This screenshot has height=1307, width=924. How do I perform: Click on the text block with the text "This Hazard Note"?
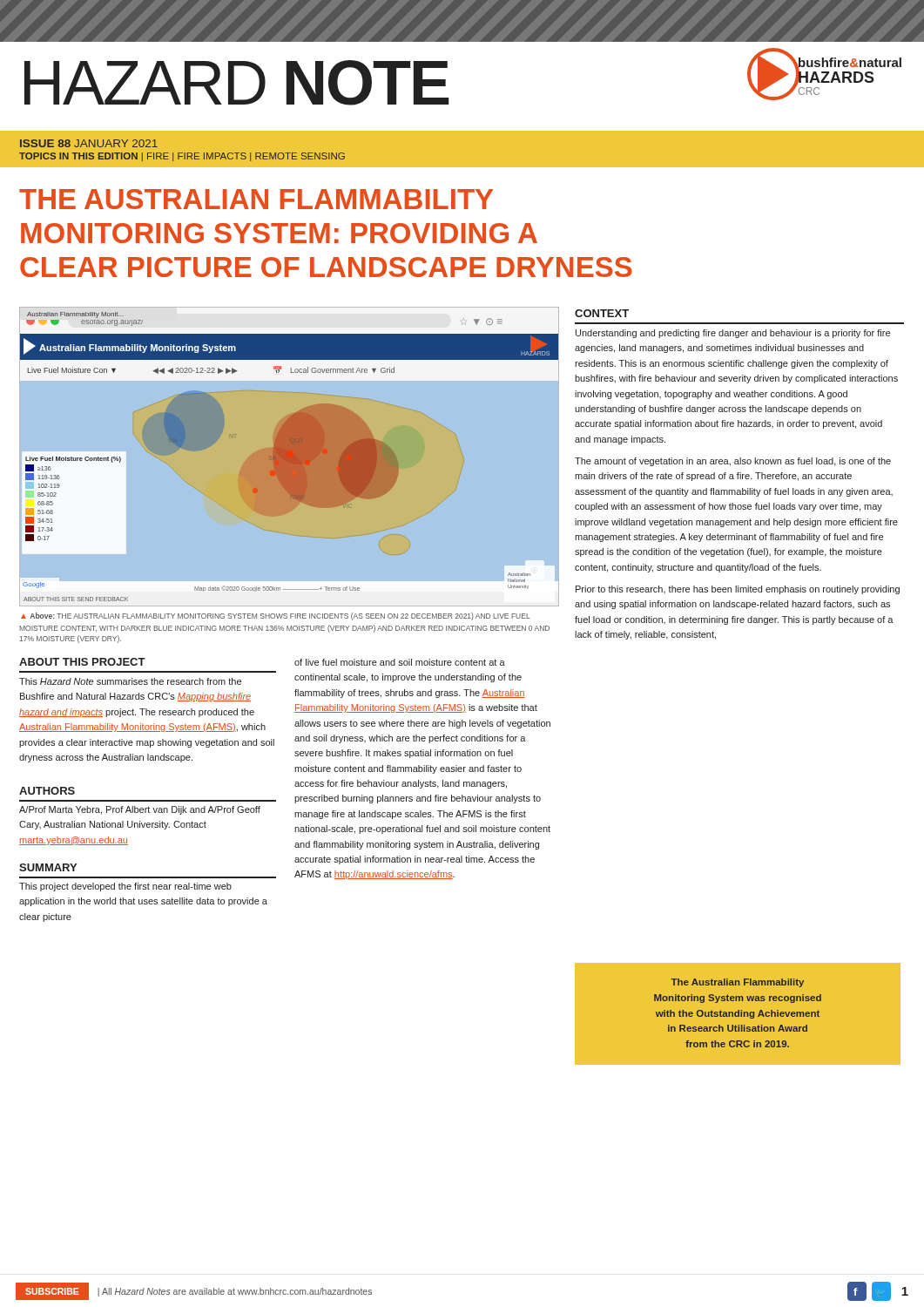(x=148, y=720)
